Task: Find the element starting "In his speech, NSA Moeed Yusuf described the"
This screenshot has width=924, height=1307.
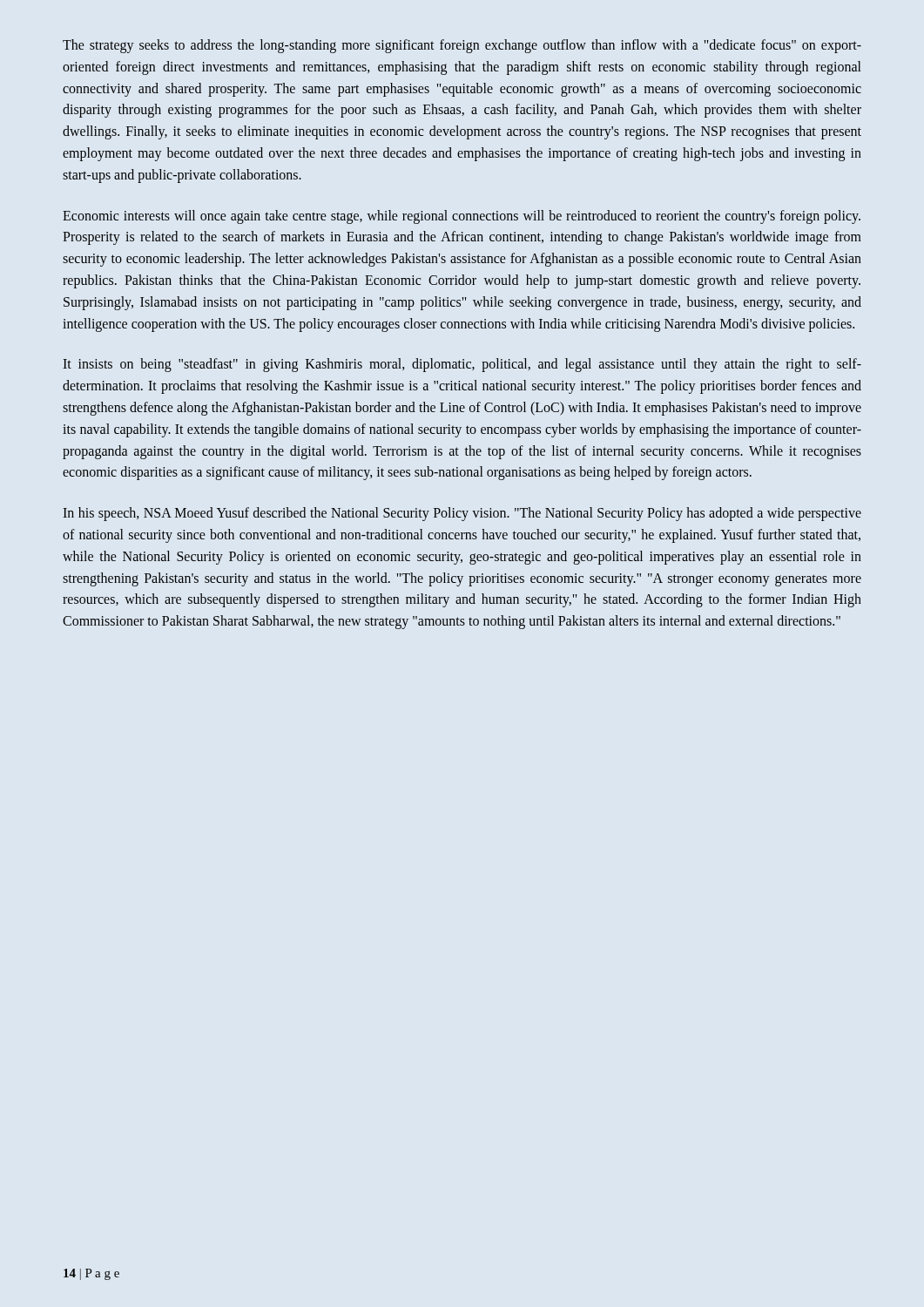Action: [462, 567]
